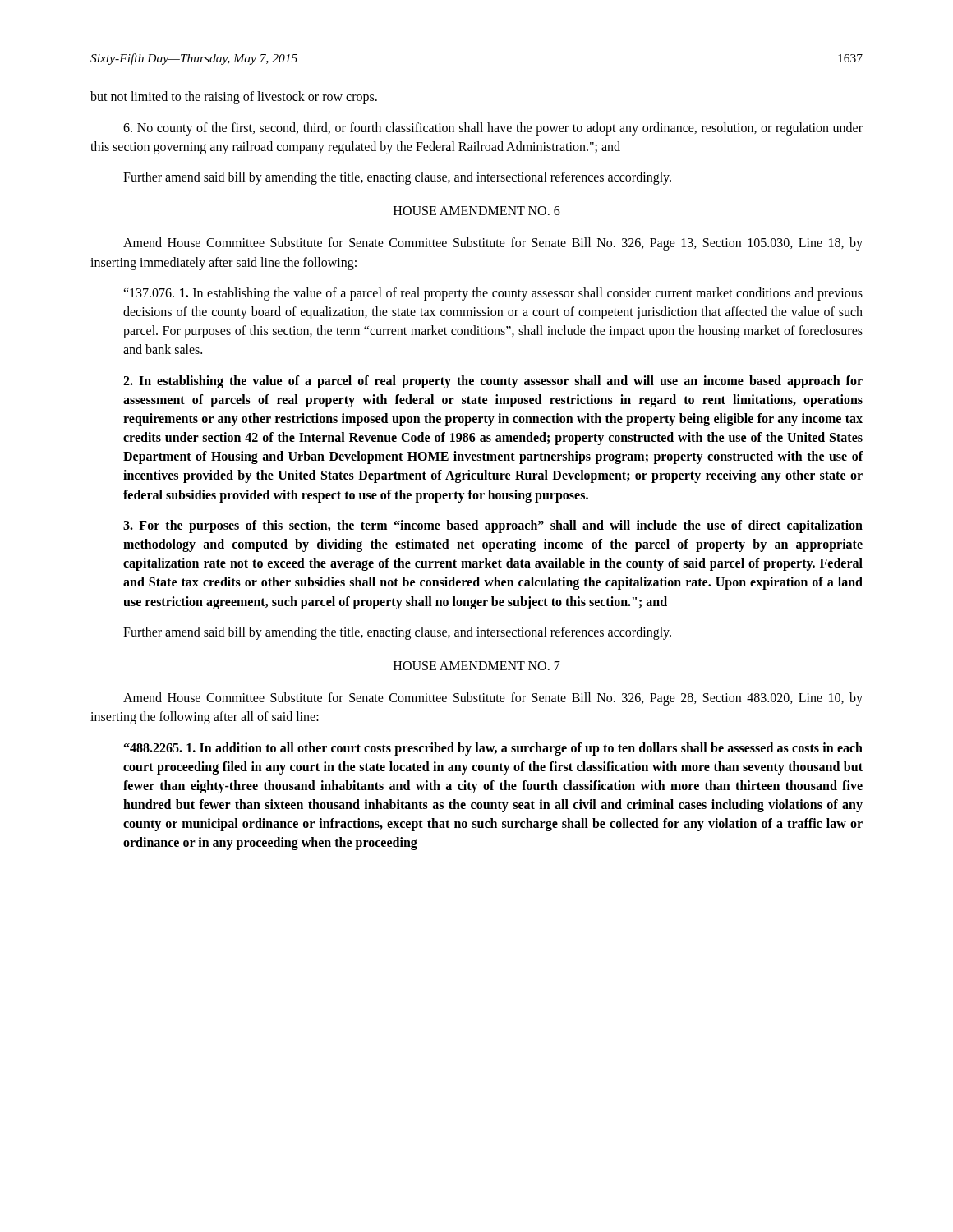Click on the text block that says "For the purposes of this section, the"

493,563
